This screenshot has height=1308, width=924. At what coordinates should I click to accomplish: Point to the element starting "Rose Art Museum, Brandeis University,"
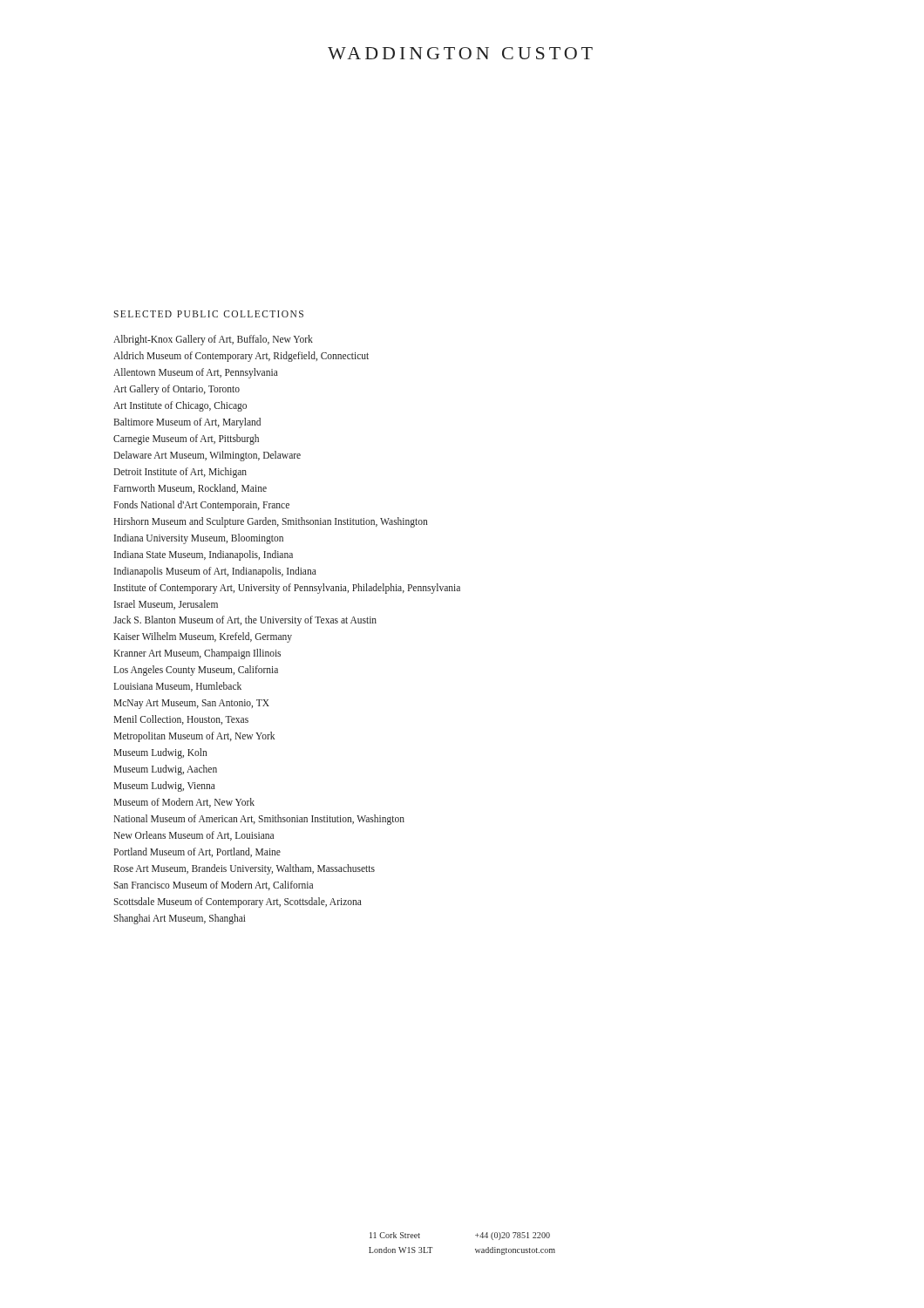[x=244, y=869]
